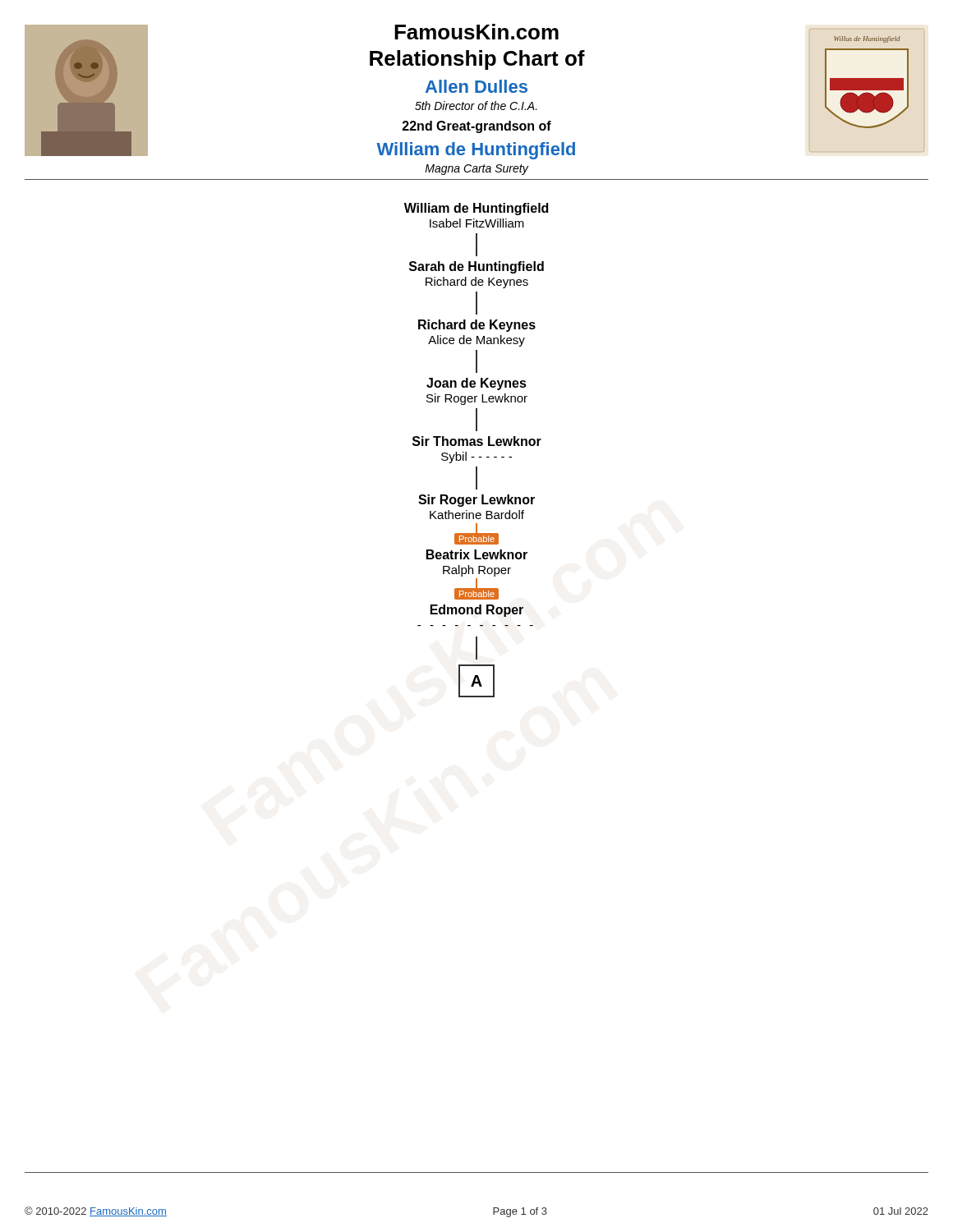Select the photo
Viewport: 953px width, 1232px height.
(86, 90)
